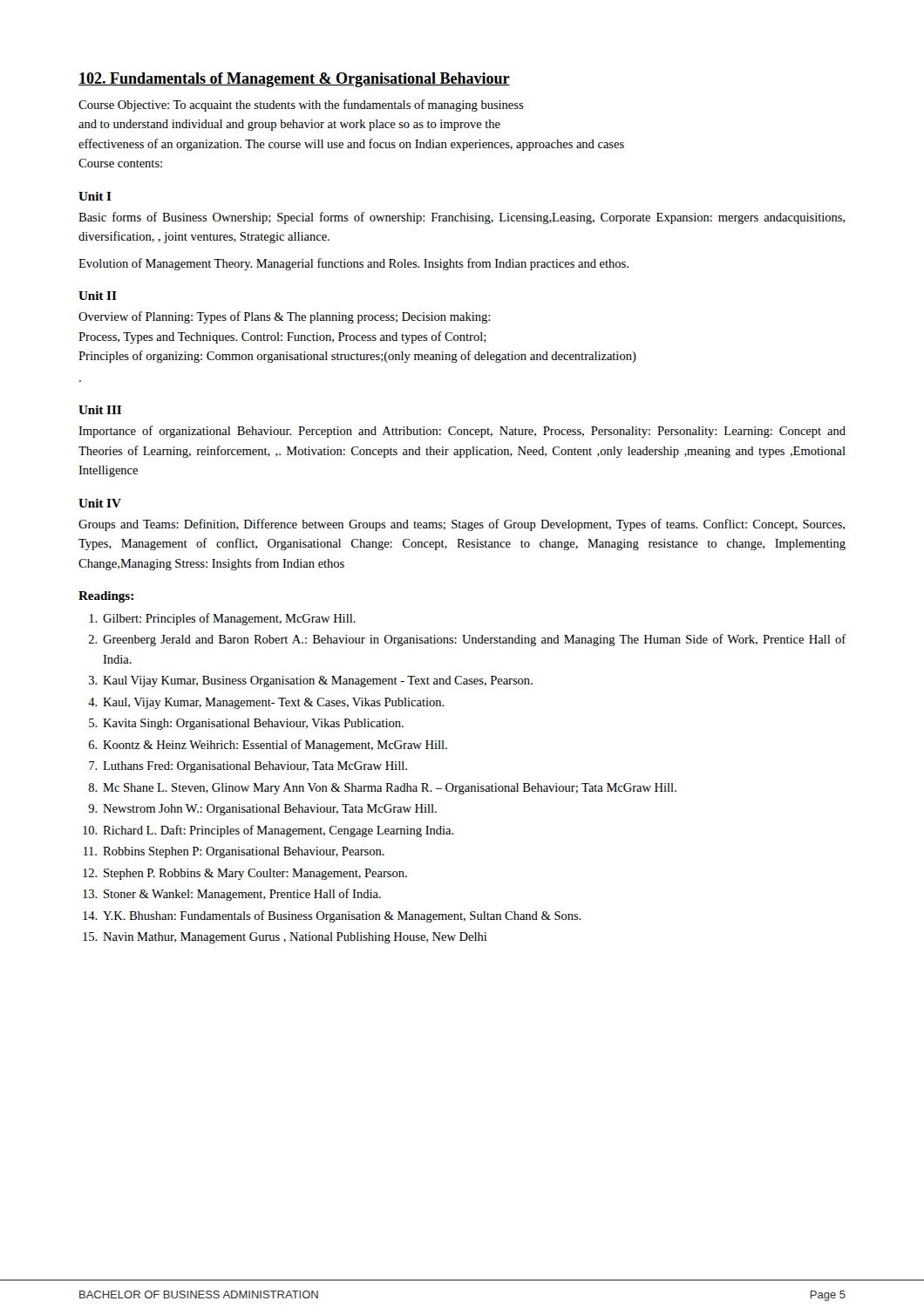Where is the passage that starts "6.Koontz & Heinz Weihrich: Essential"?
Screen dimensions: 1308x924
[268, 746]
